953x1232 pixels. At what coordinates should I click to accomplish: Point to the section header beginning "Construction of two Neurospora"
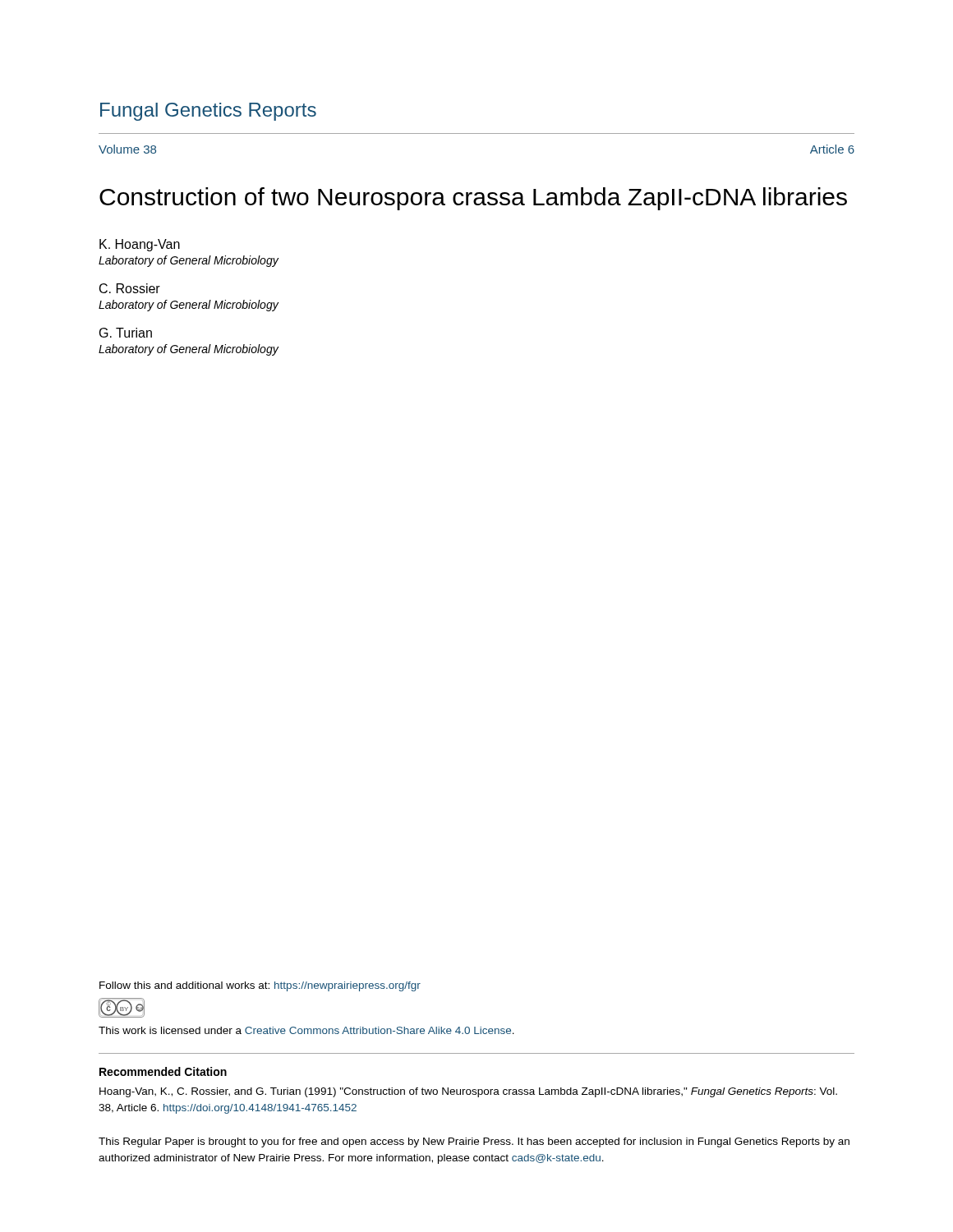[x=476, y=197]
